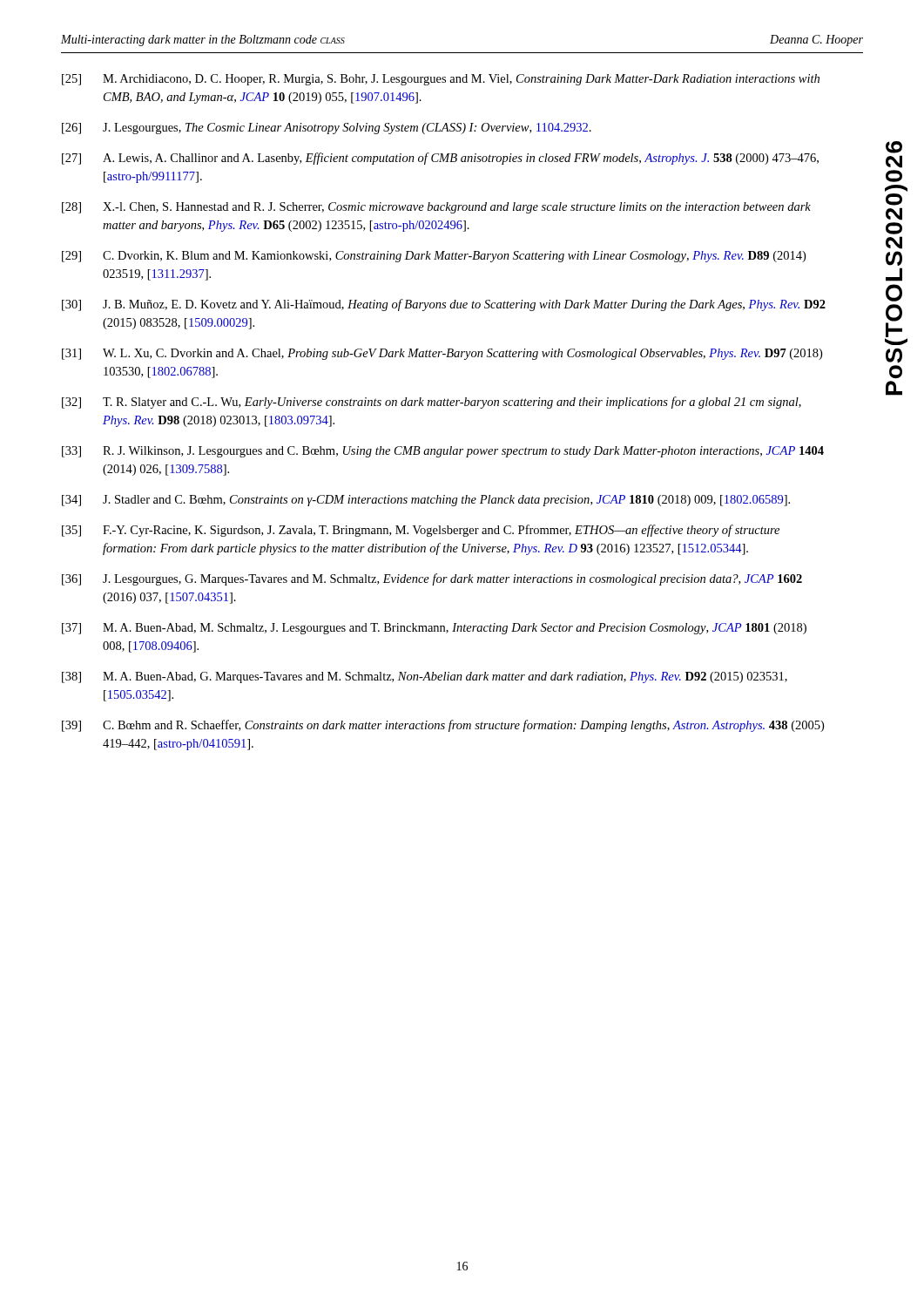Locate the list item containing "[32] T. R."
The height and width of the screenshot is (1307, 924).
(x=445, y=411)
